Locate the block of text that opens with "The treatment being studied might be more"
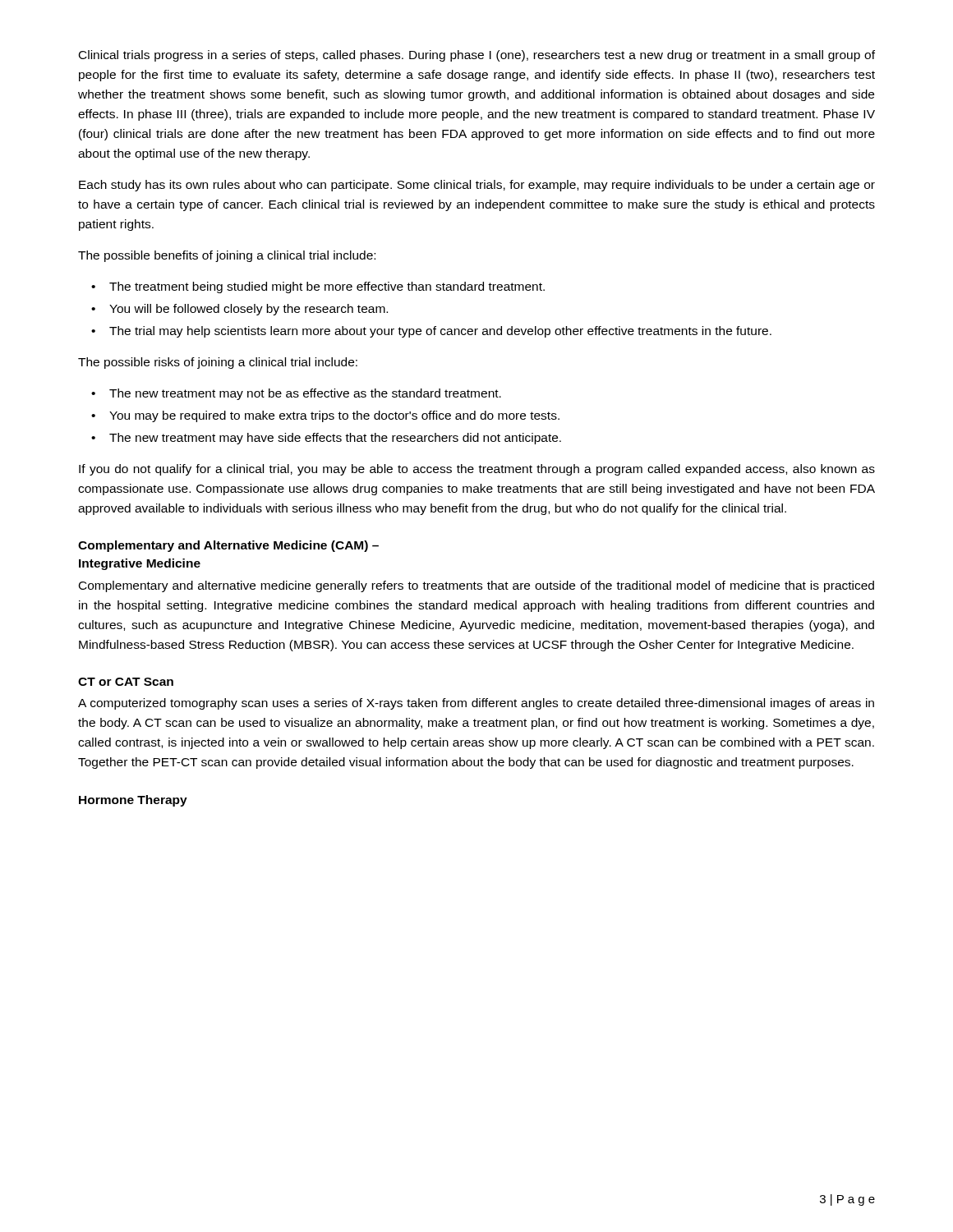The image size is (953, 1232). (x=328, y=286)
